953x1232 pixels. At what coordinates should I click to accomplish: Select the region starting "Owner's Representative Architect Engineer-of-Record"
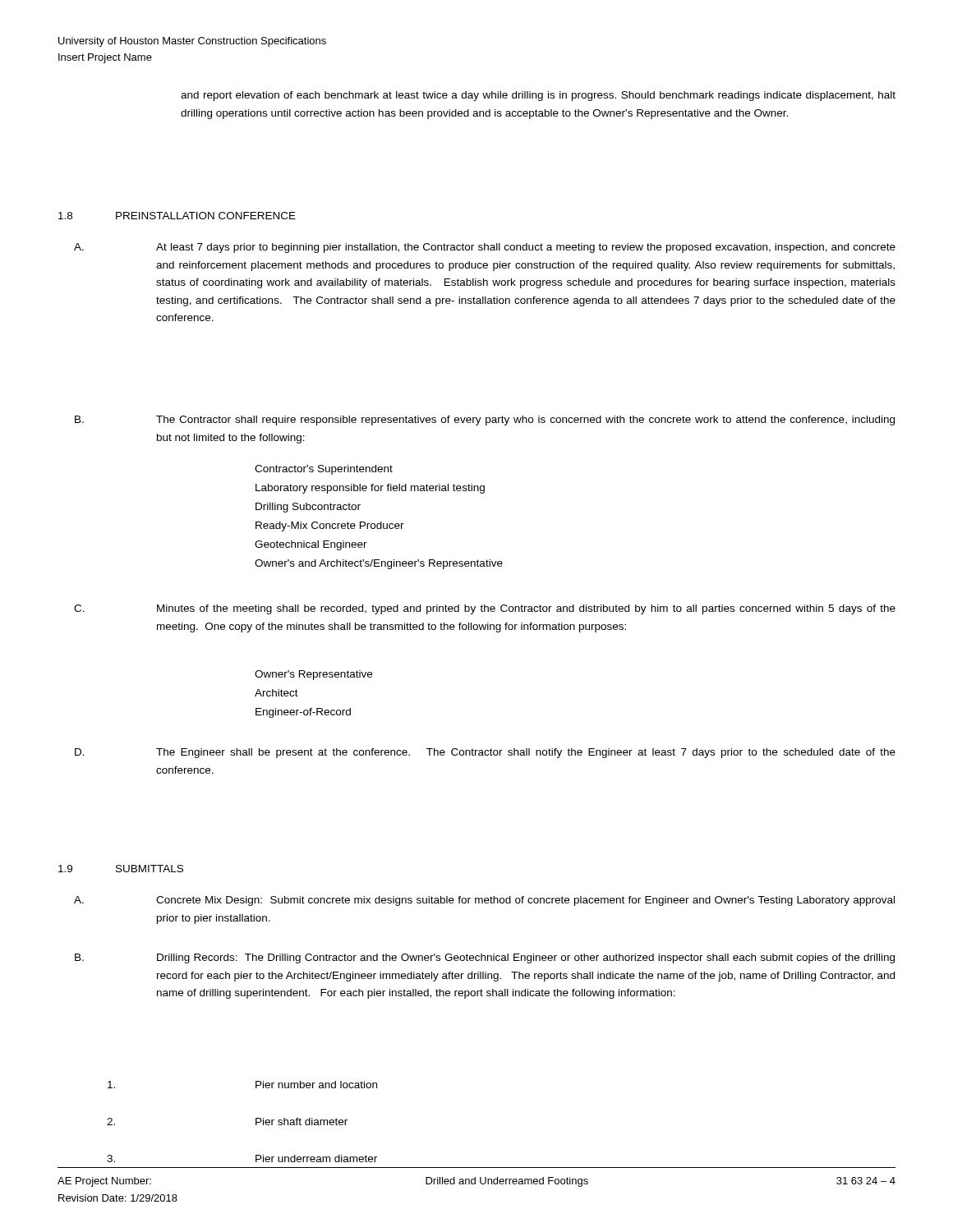click(x=313, y=675)
